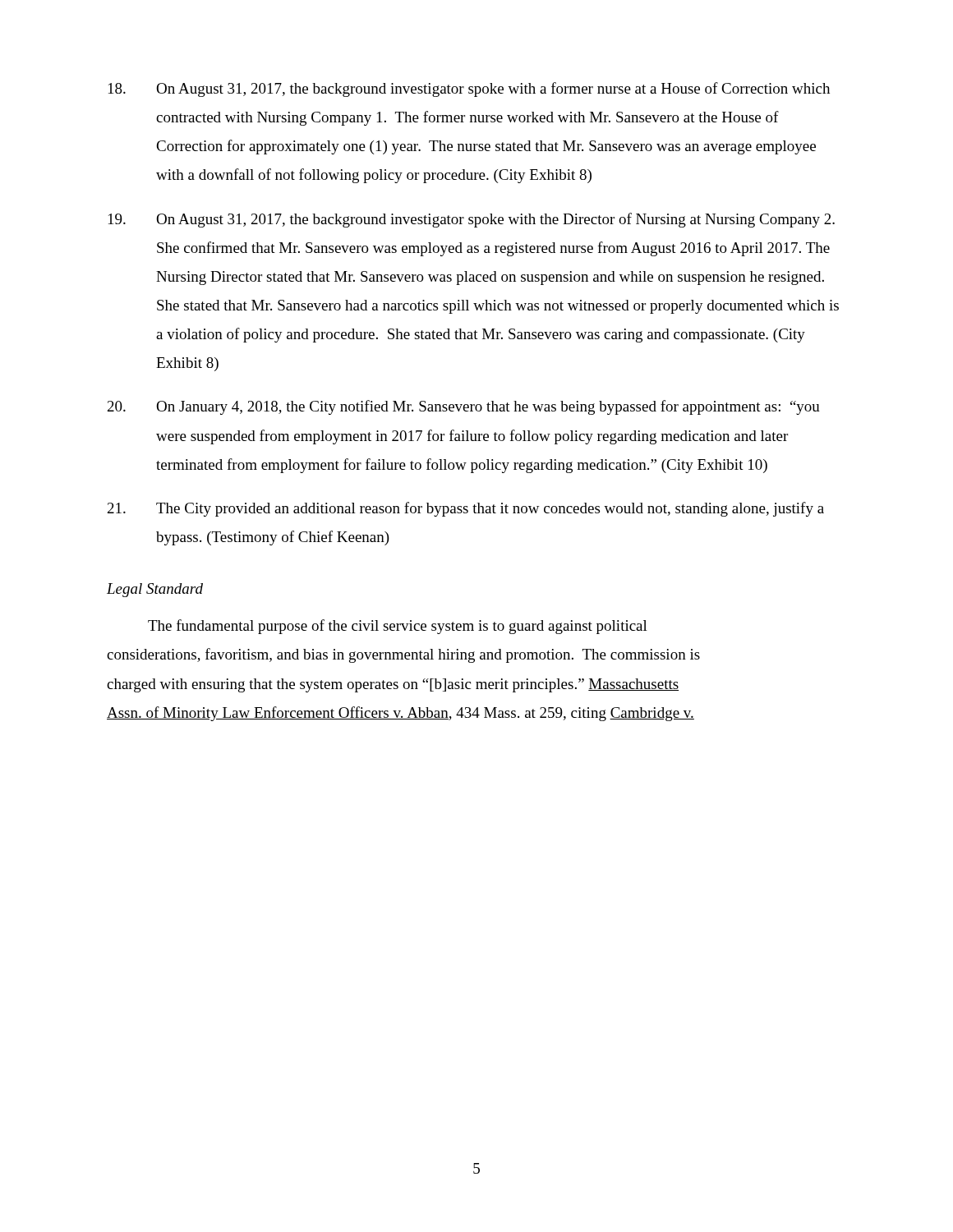Click on the list item with the text "21. The City provided an additional reason"
This screenshot has height=1232, width=953.
pos(476,522)
